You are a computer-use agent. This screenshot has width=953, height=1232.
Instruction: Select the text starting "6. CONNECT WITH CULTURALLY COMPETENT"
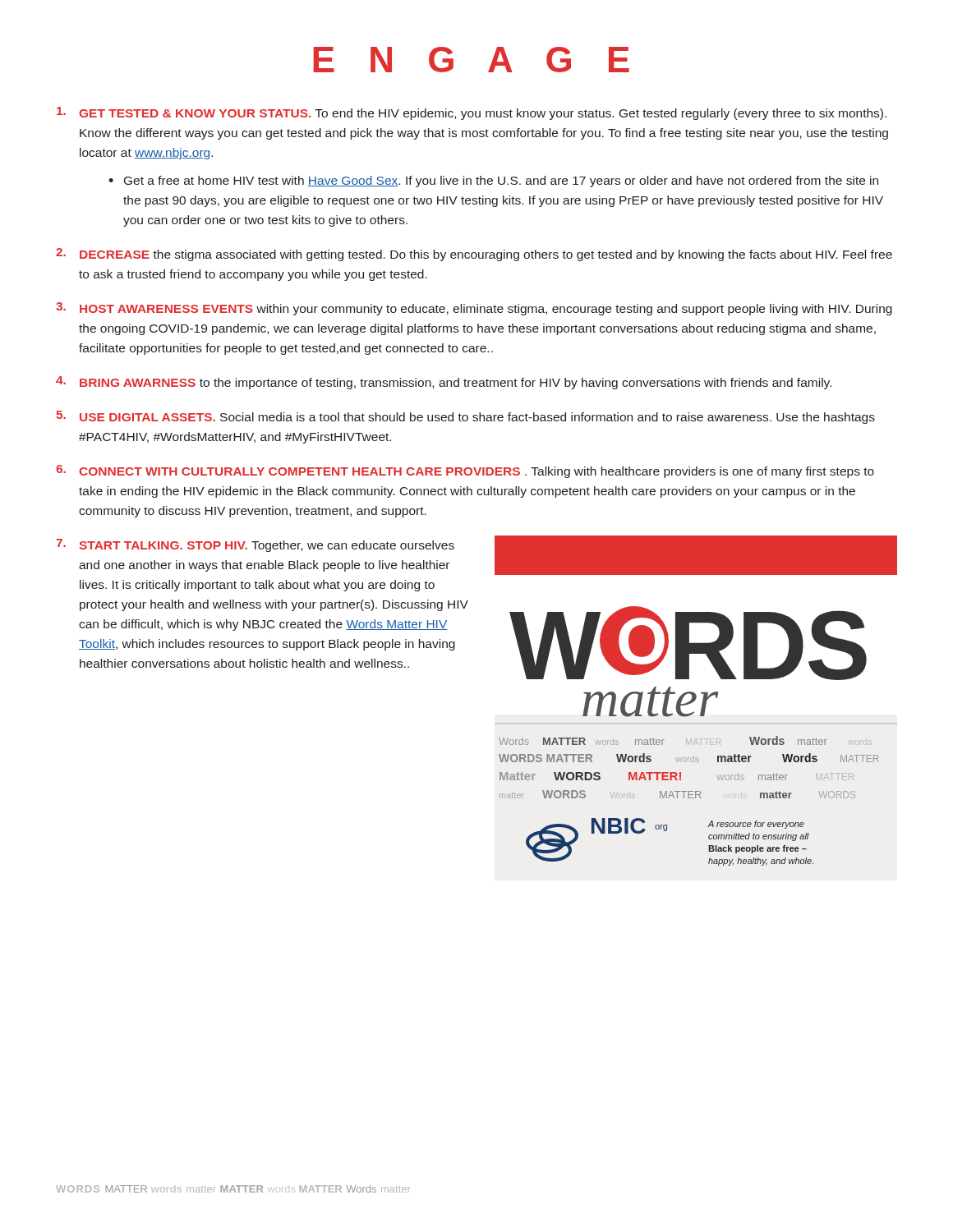[476, 491]
